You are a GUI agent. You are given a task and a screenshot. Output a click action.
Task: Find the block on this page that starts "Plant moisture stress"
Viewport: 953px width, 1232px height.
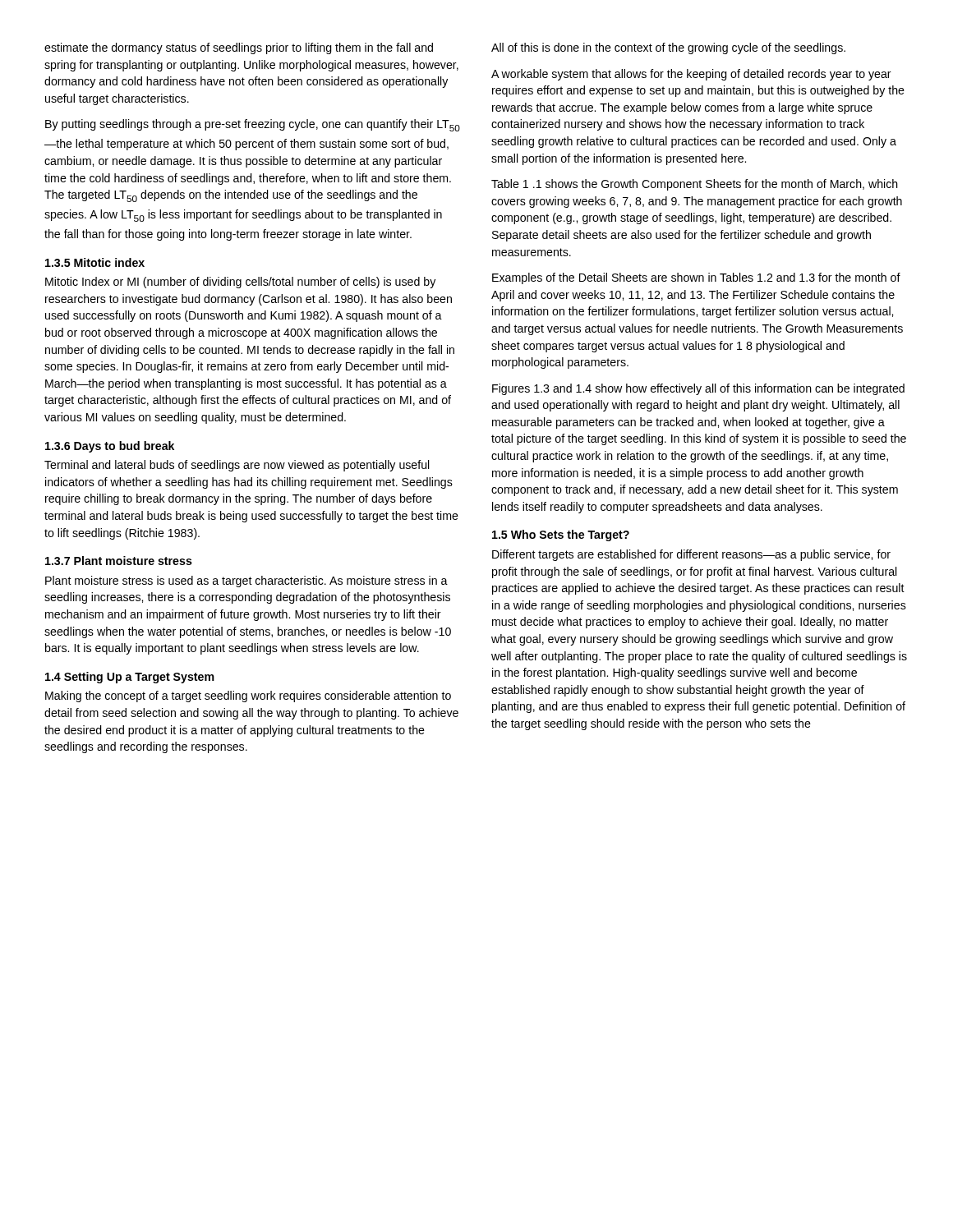click(x=253, y=615)
